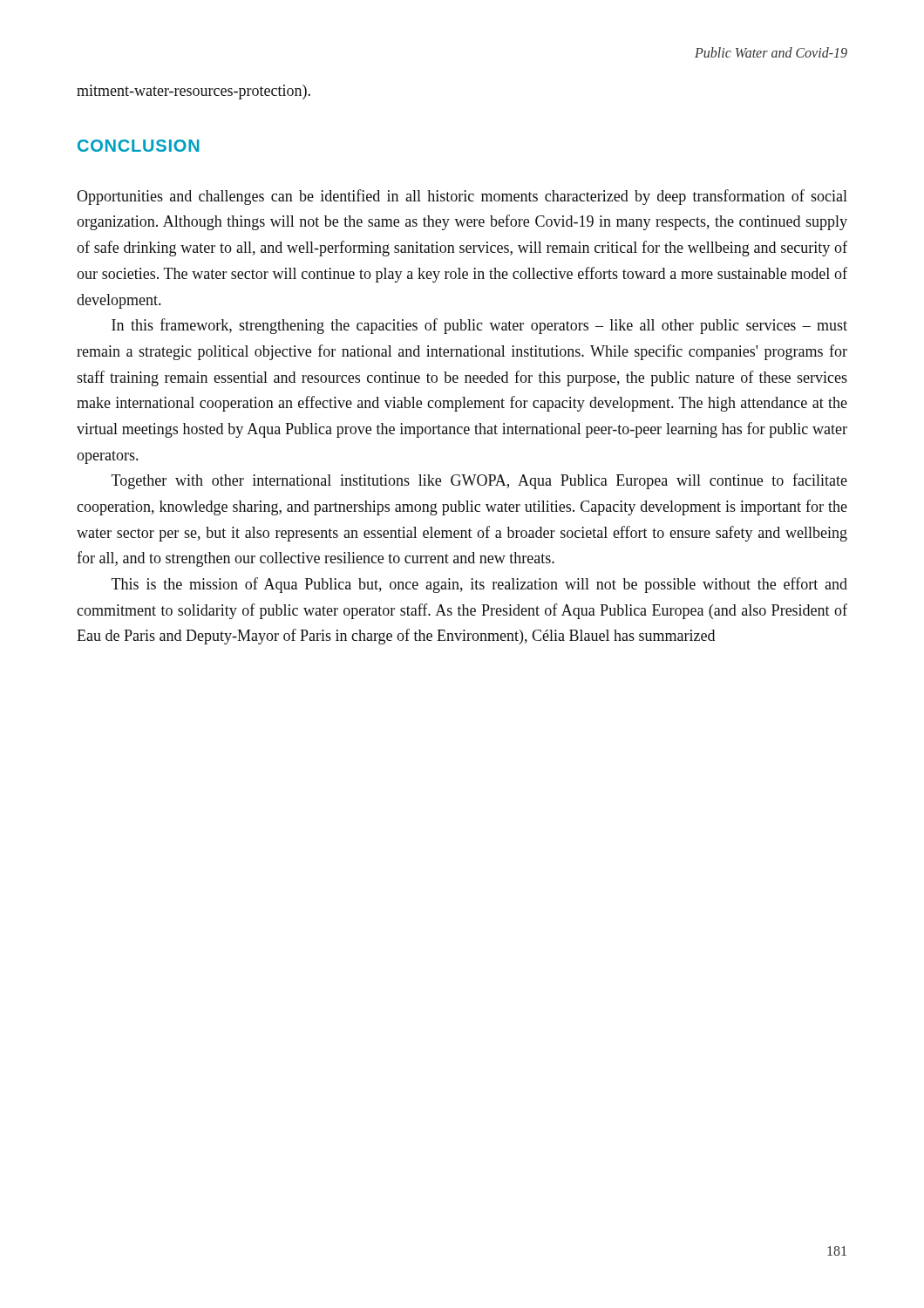Viewport: 924px width, 1308px height.
Task: Click on the text block that says "This is the mission"
Action: tap(462, 610)
